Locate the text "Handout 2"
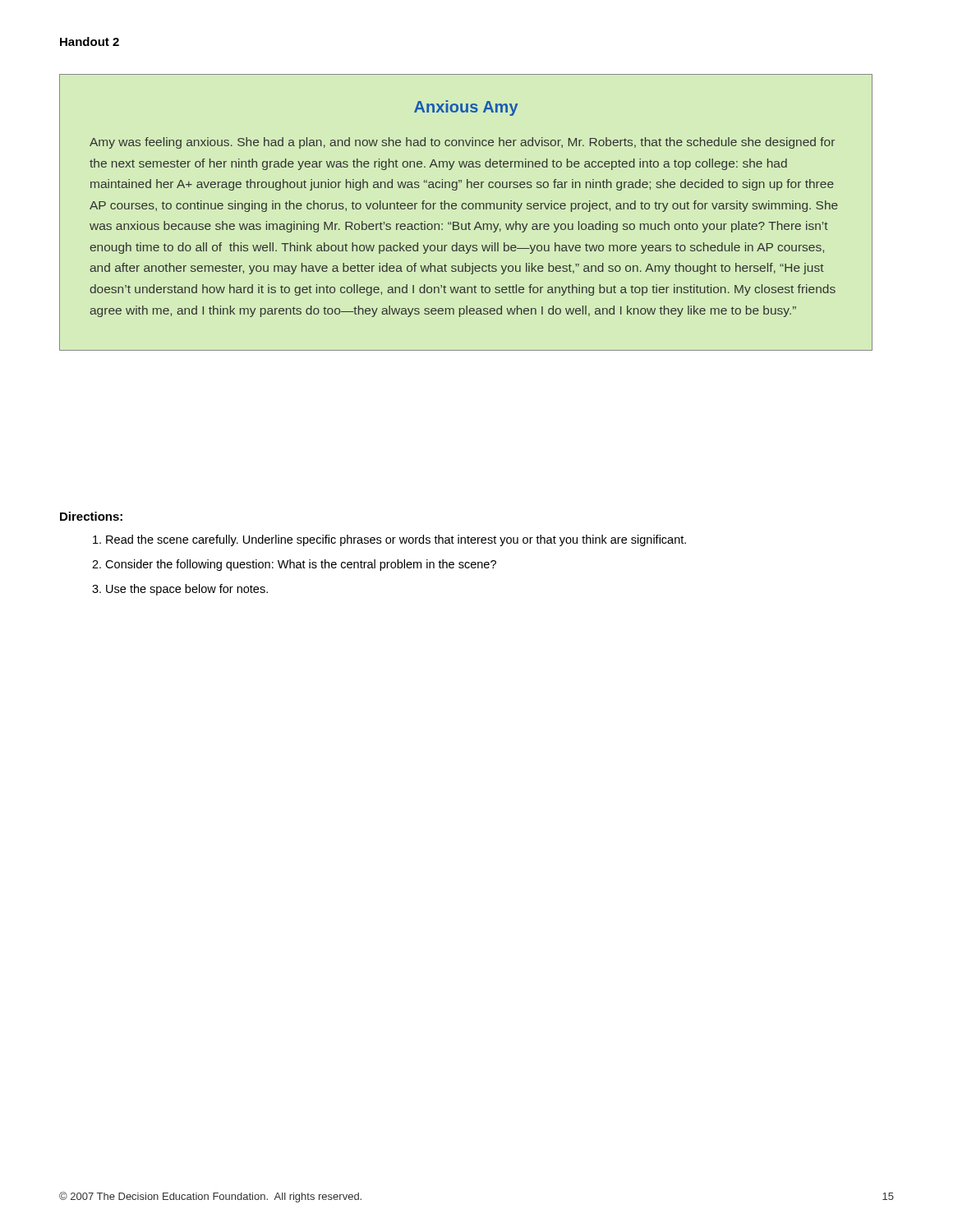This screenshot has width=953, height=1232. pos(89,41)
